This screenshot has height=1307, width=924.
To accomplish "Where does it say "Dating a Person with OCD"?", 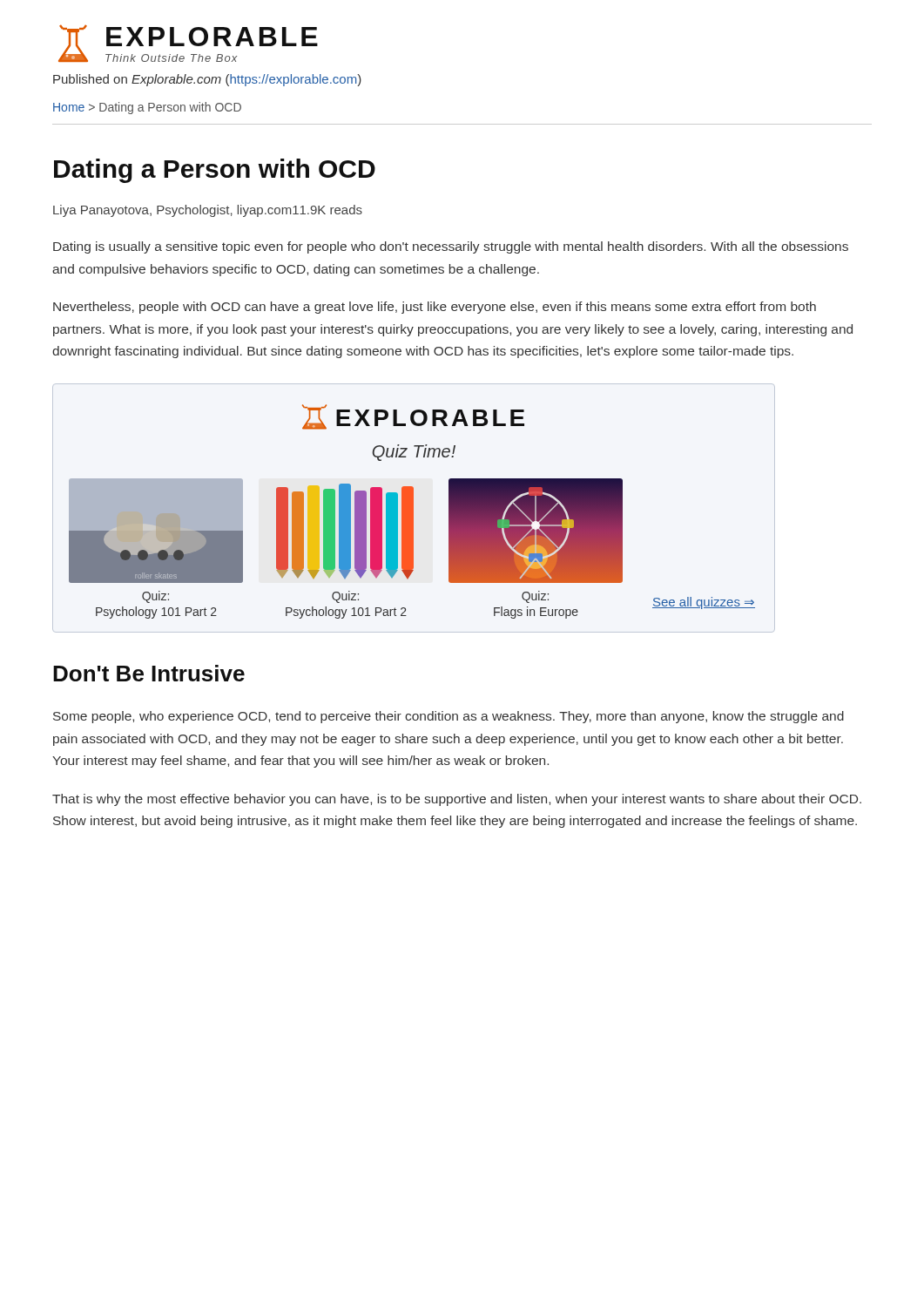I will click(x=214, y=168).
